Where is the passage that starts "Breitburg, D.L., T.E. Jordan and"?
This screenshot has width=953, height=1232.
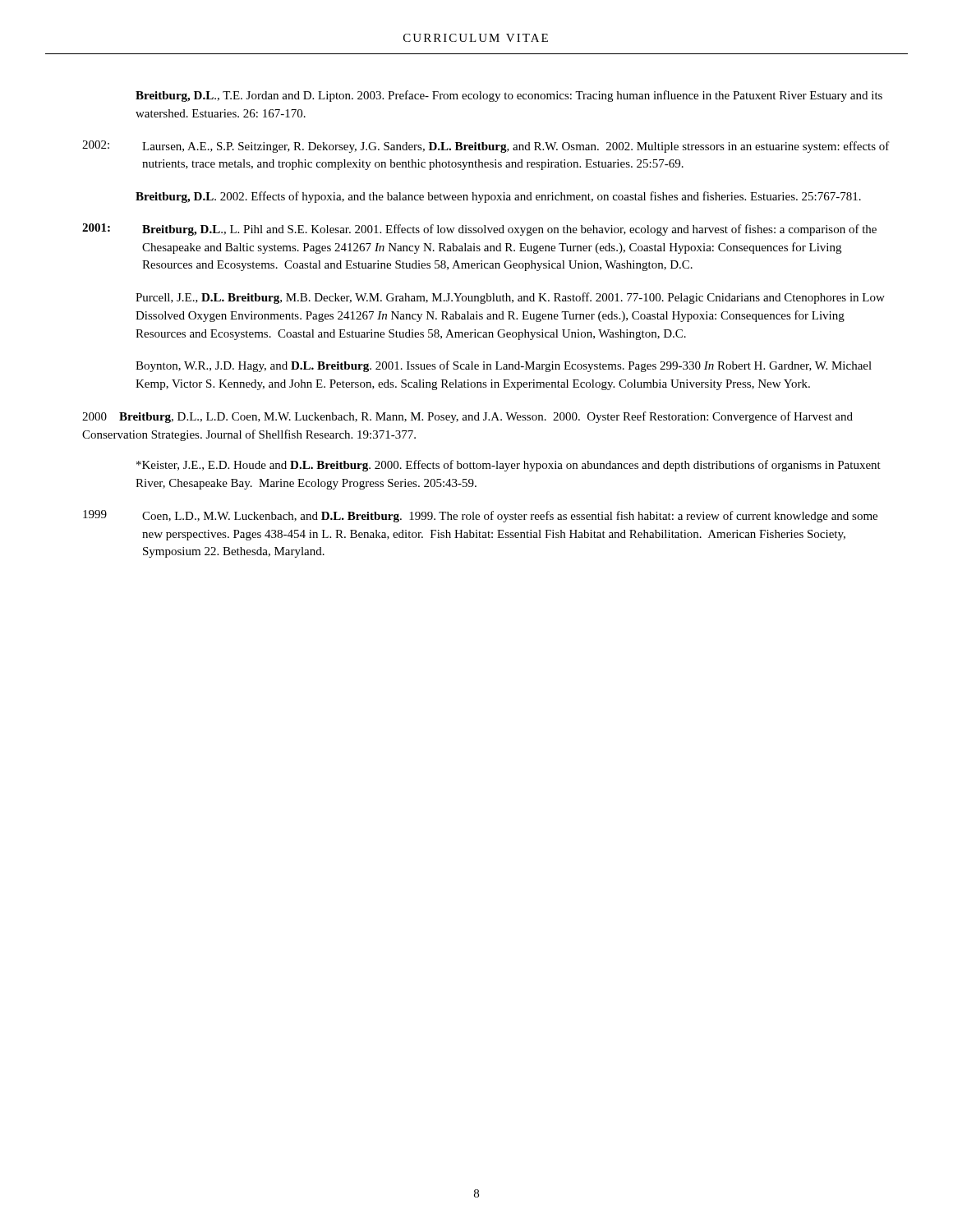pos(509,104)
